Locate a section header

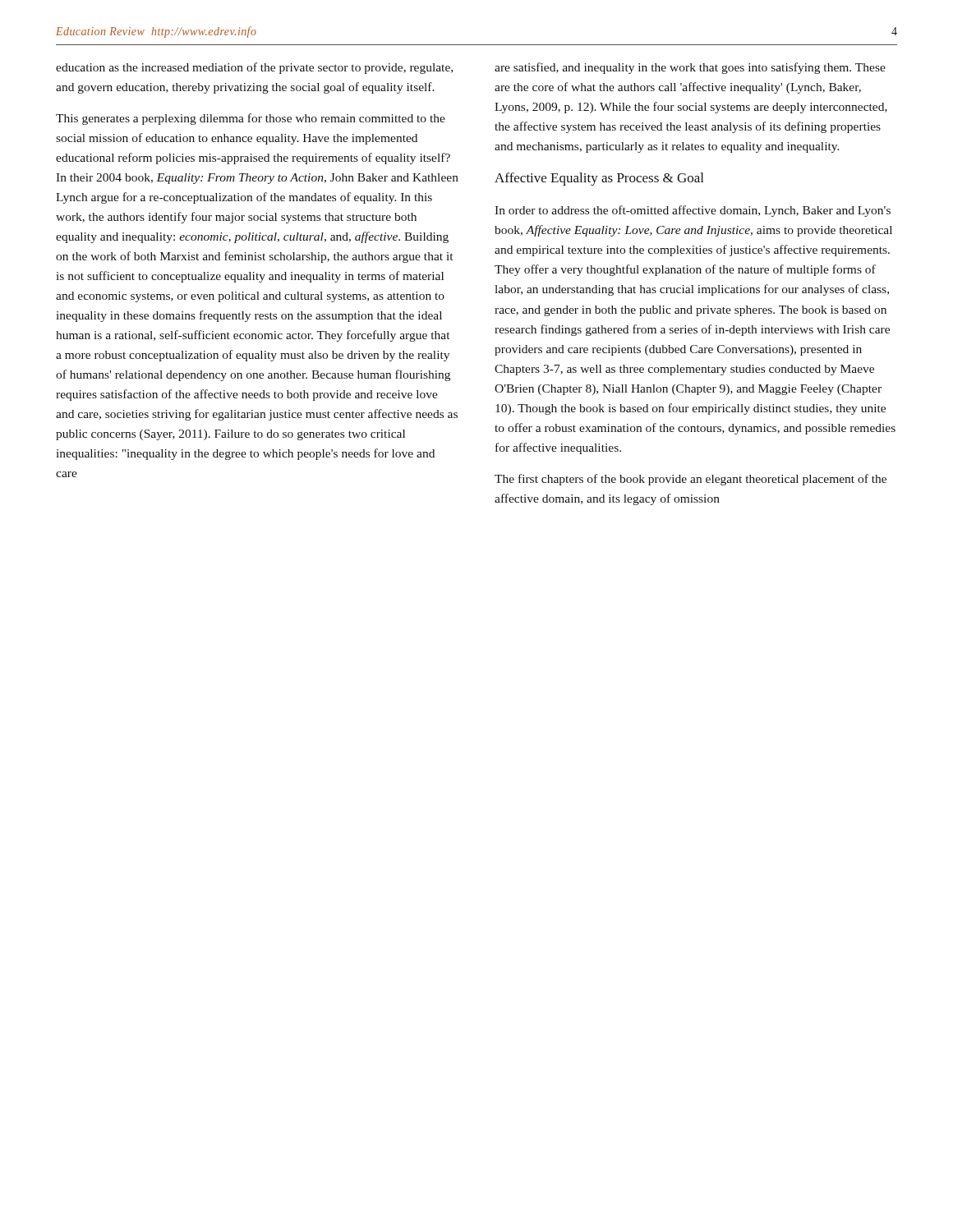click(696, 178)
